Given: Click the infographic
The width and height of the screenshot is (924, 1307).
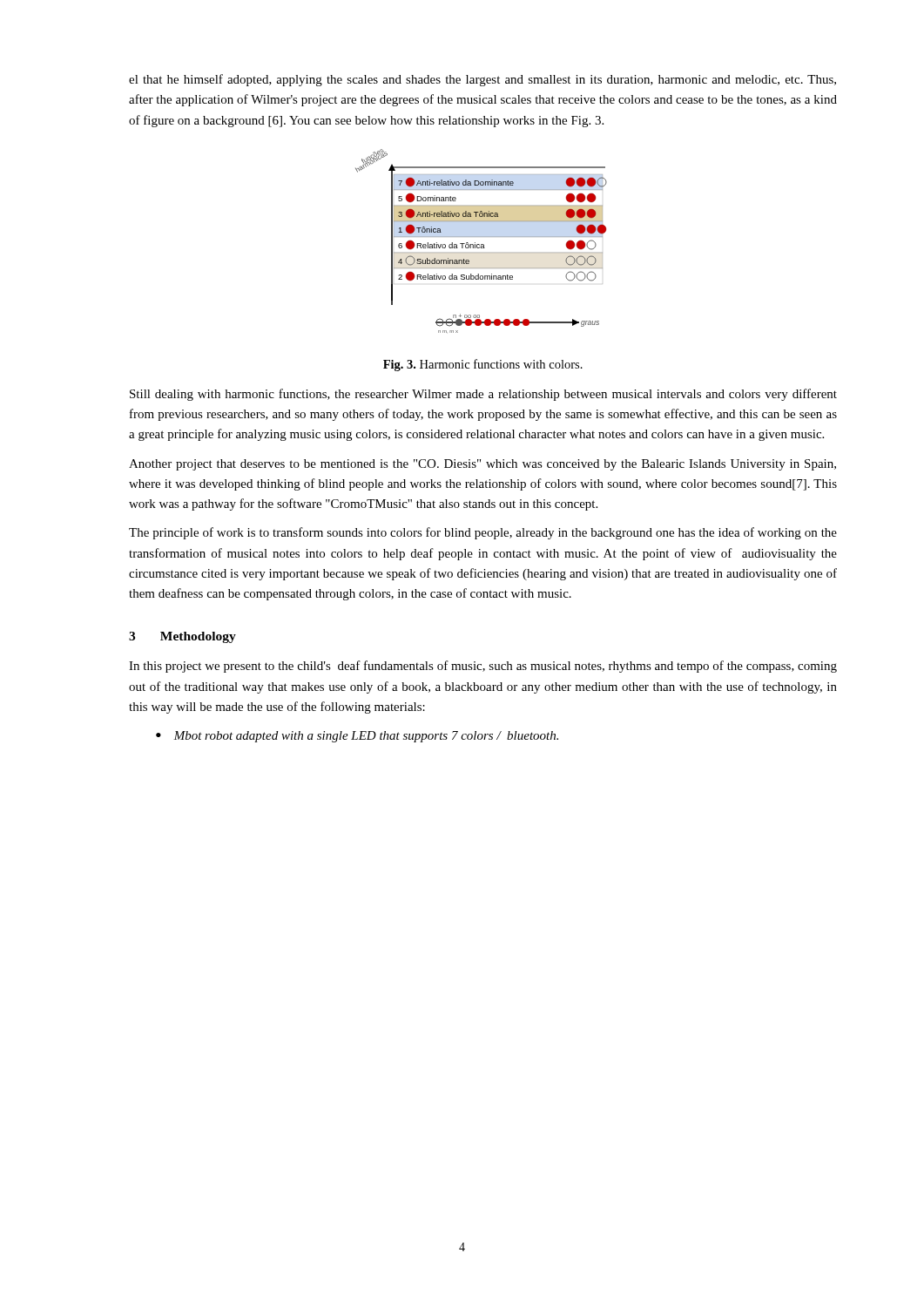Looking at the screenshot, I should [x=483, y=250].
